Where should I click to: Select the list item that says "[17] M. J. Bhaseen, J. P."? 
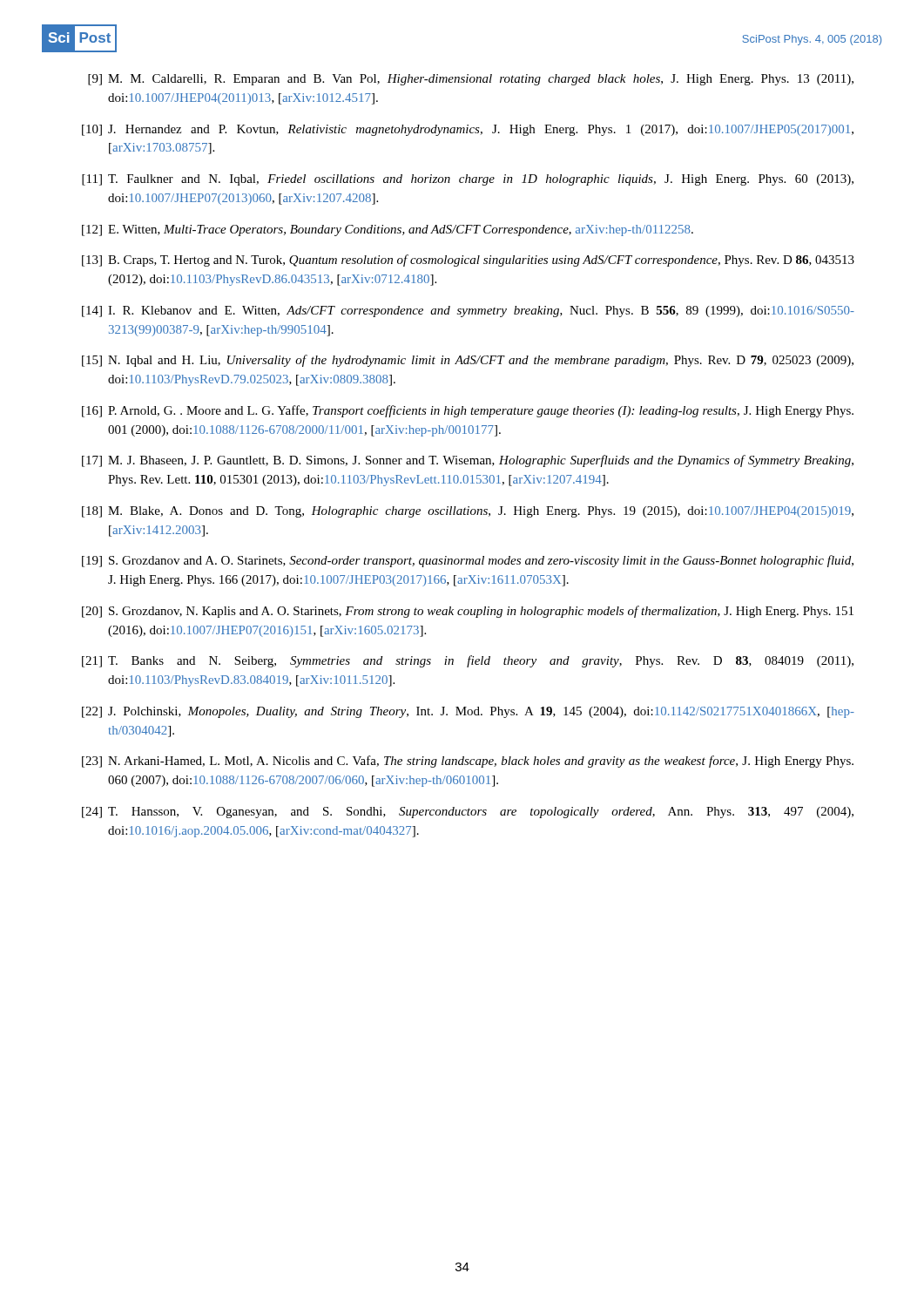(462, 471)
